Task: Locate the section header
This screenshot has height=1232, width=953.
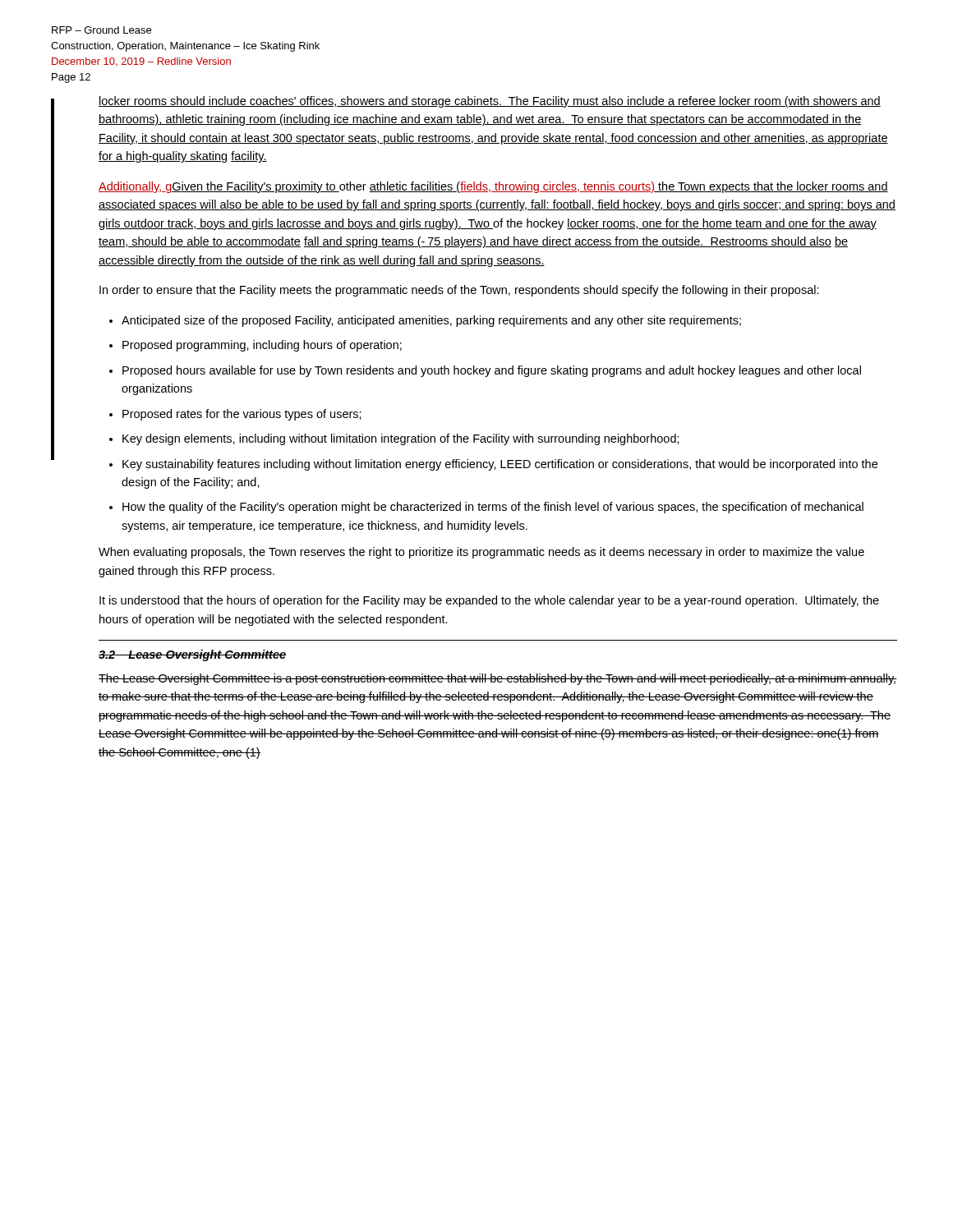Action: [192, 655]
